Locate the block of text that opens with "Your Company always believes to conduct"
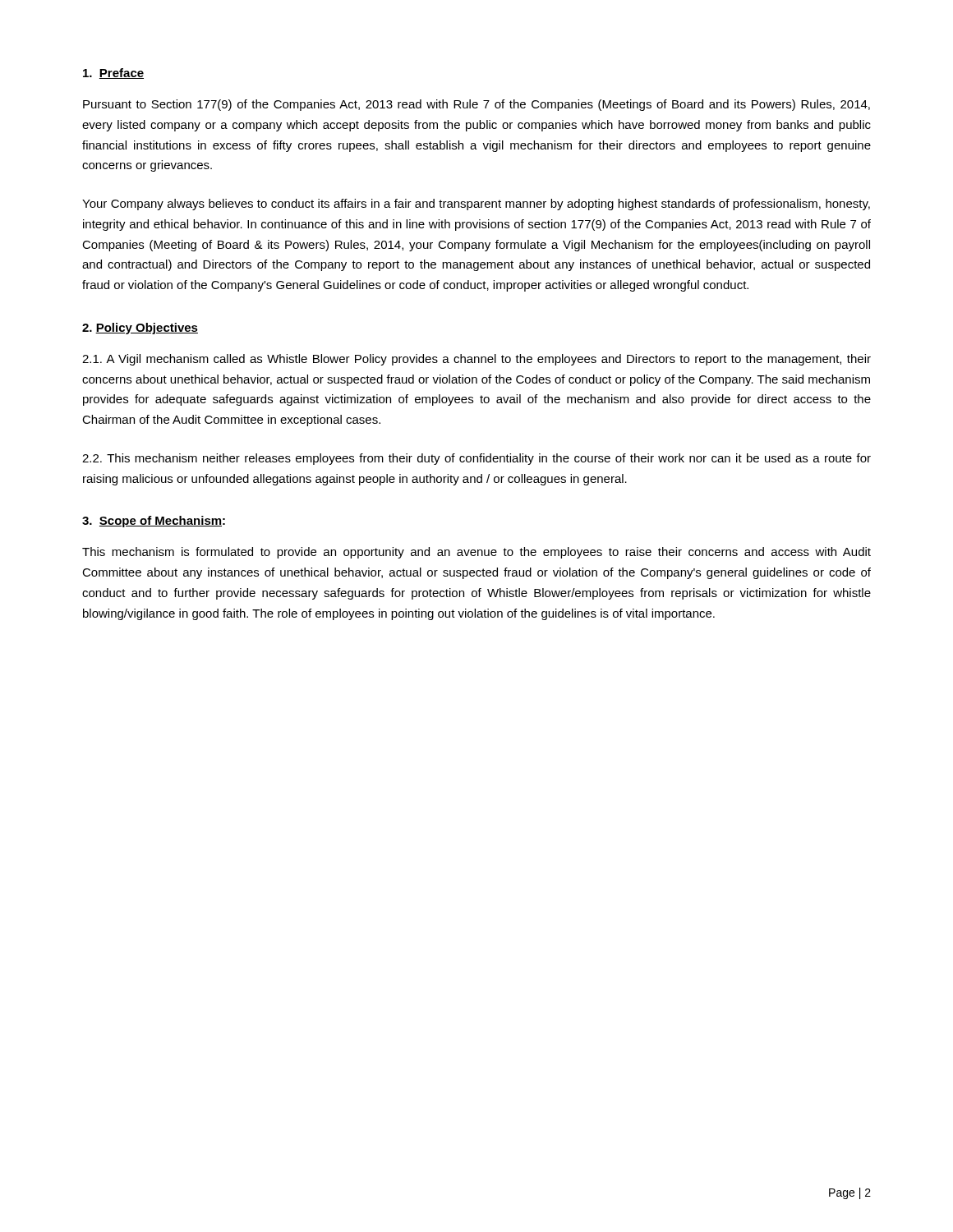The image size is (953, 1232). point(476,244)
